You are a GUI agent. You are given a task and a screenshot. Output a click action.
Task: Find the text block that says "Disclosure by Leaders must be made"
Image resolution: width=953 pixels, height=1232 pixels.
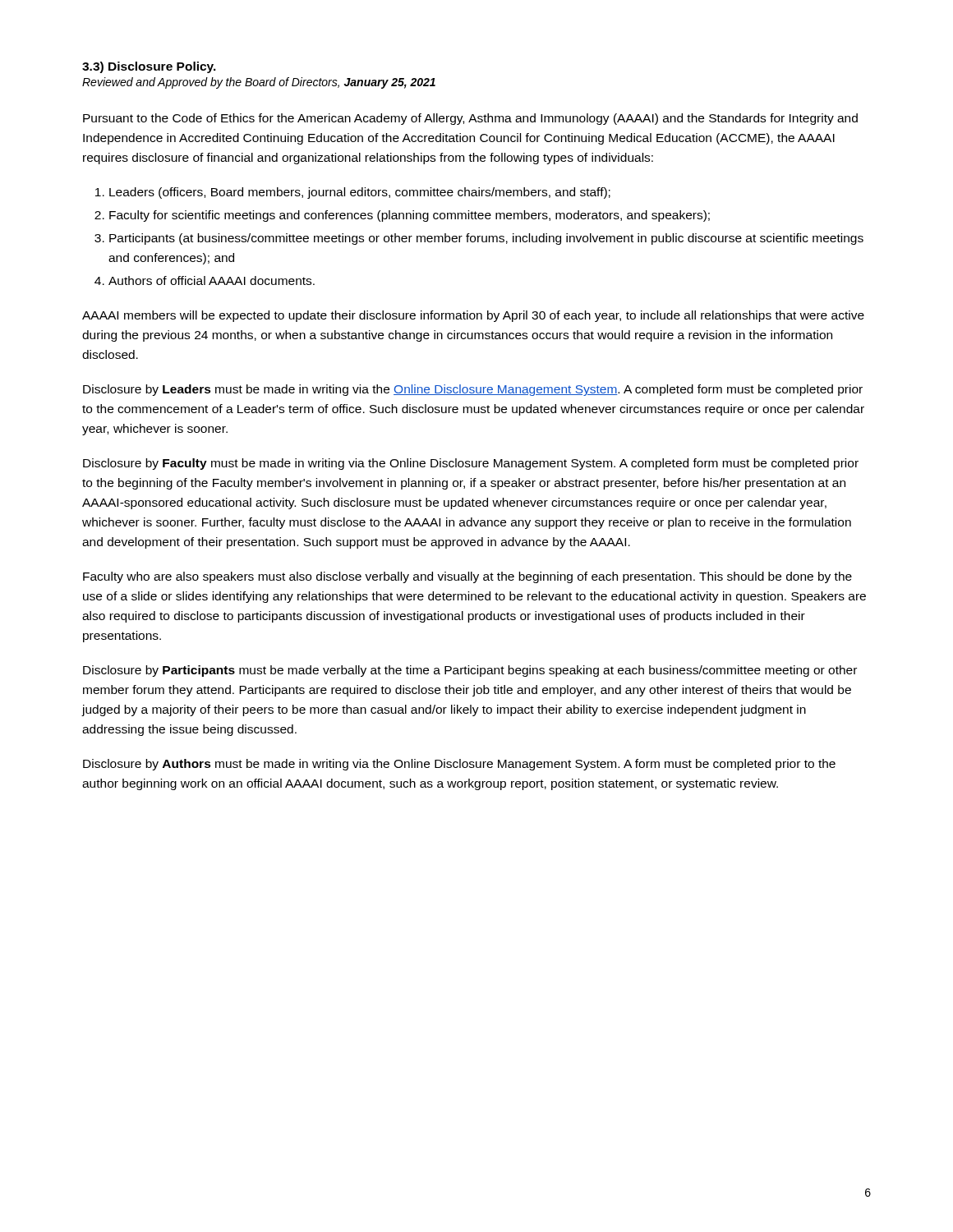[x=473, y=409]
